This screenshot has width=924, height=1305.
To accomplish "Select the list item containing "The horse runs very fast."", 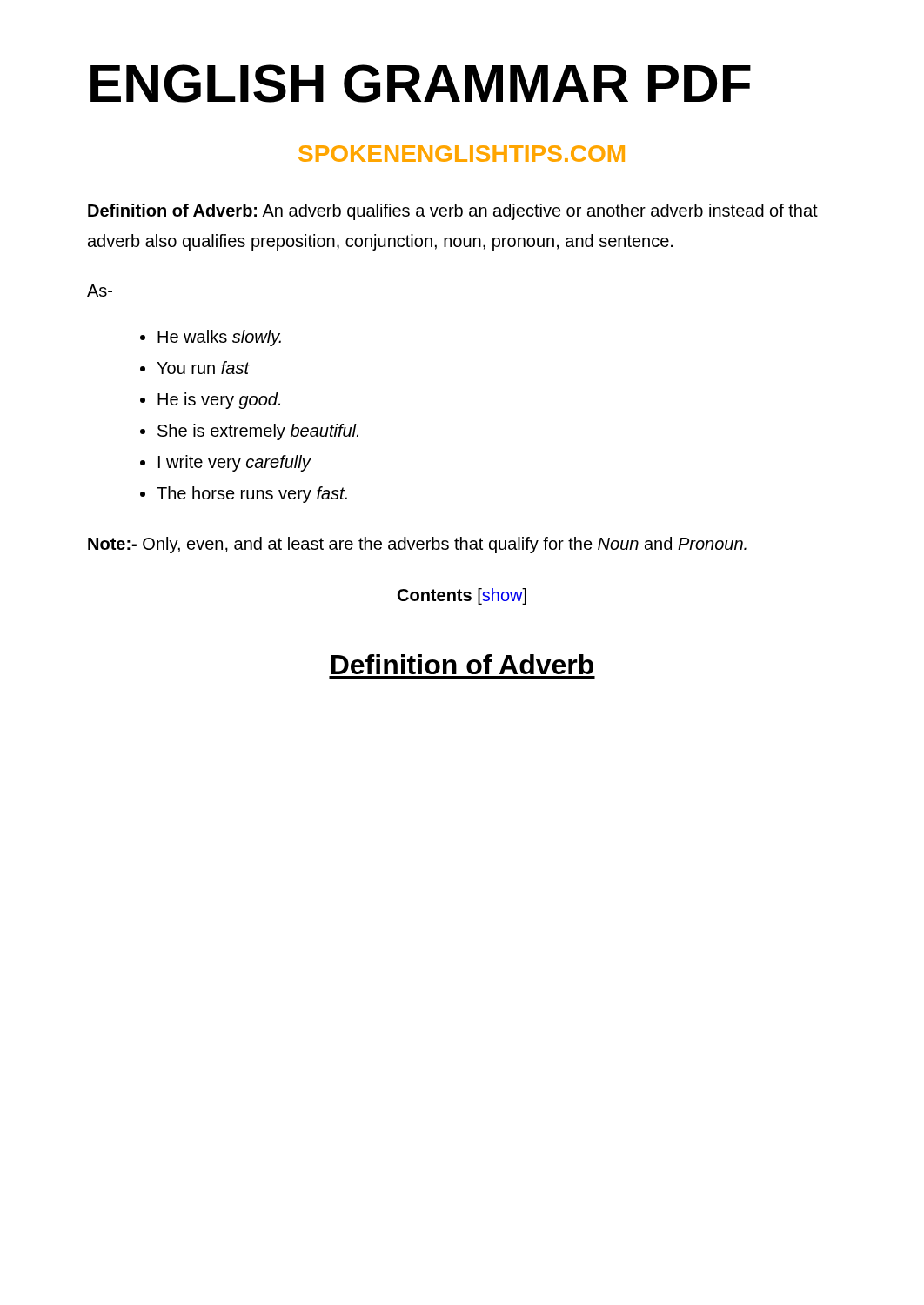I will click(x=253, y=494).
